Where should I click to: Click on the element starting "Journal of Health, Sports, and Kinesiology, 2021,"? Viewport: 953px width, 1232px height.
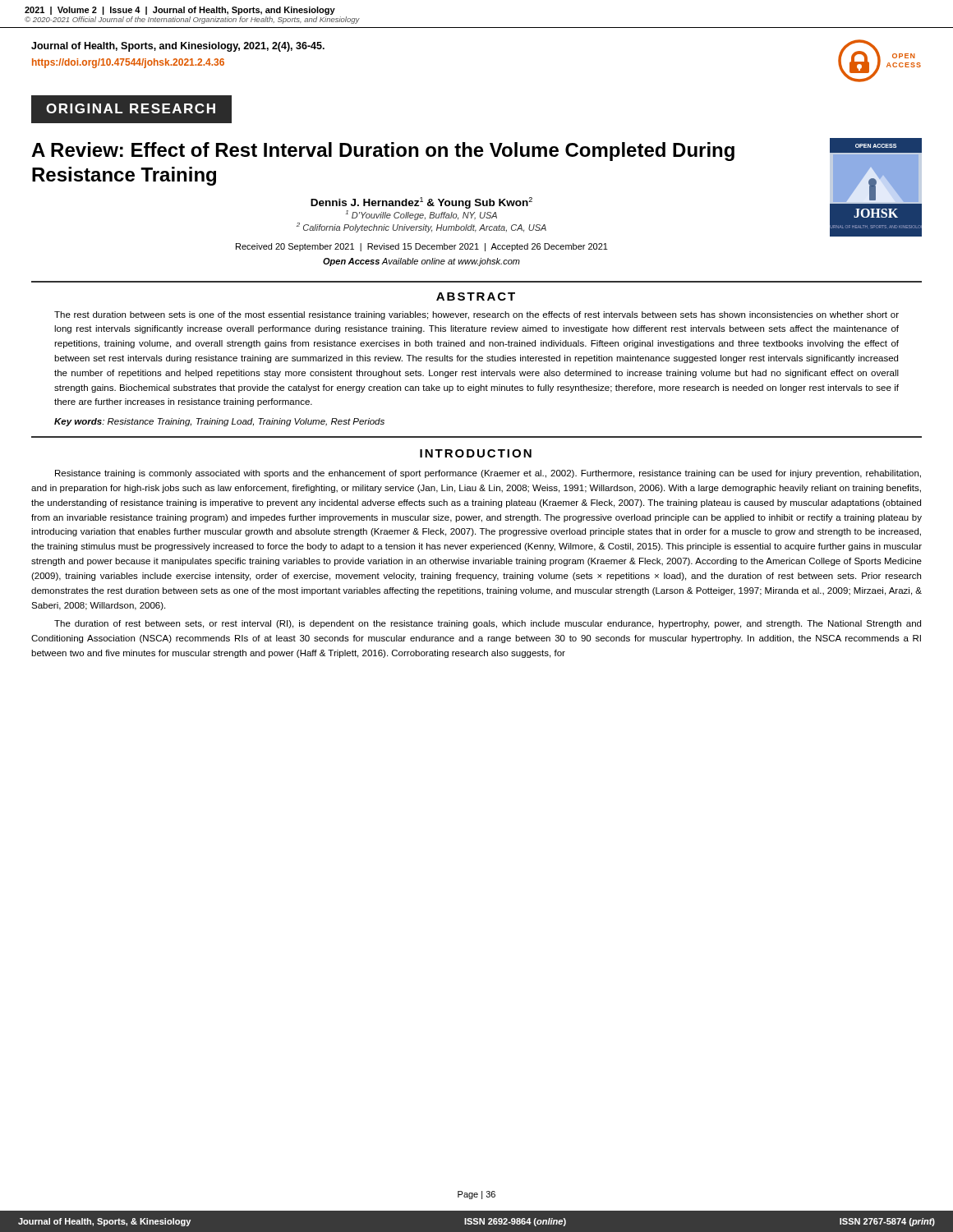(178, 54)
